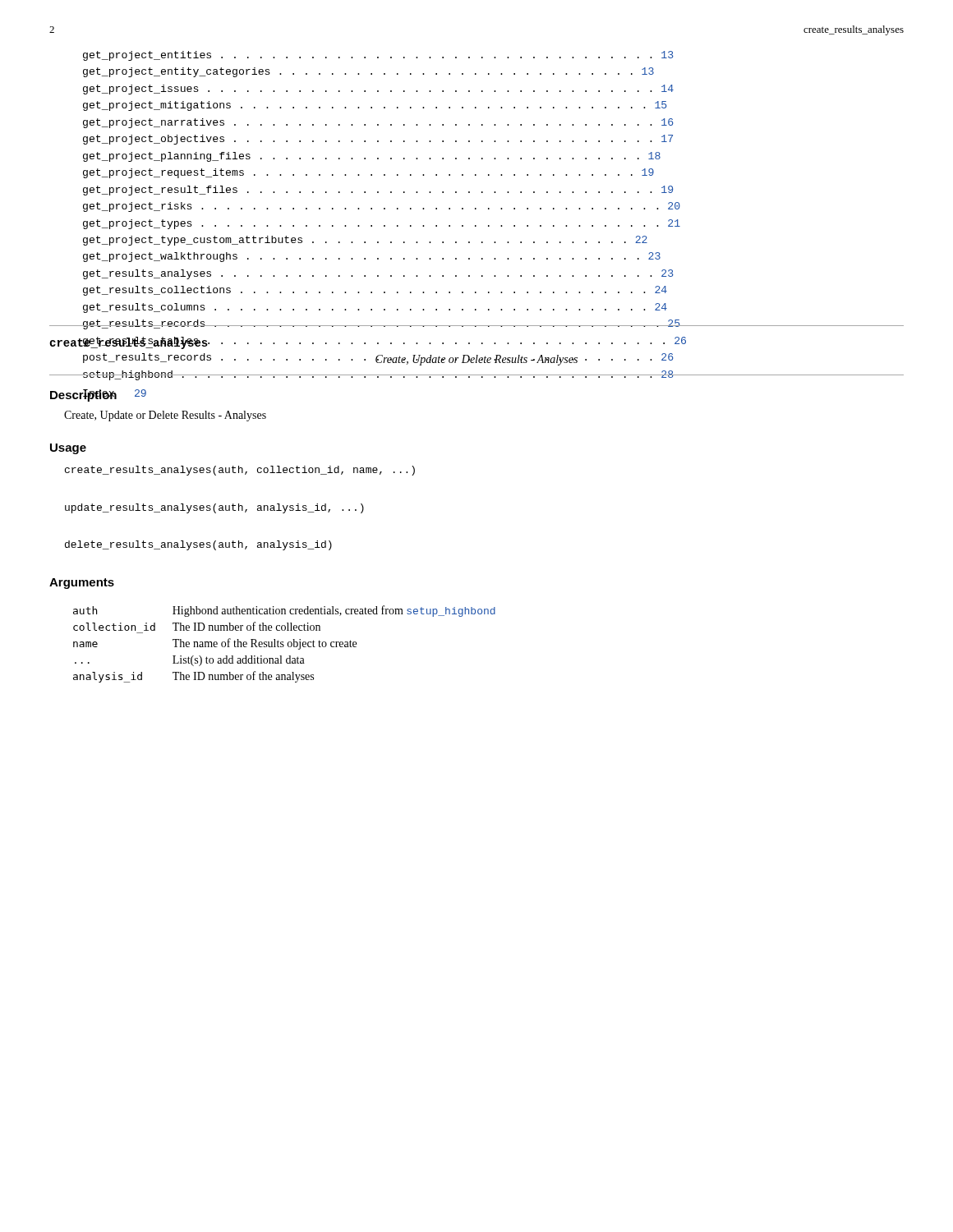The width and height of the screenshot is (953, 1232).
Task: Select the region starting "get_results_tables . . ."
Action: pos(384,341)
